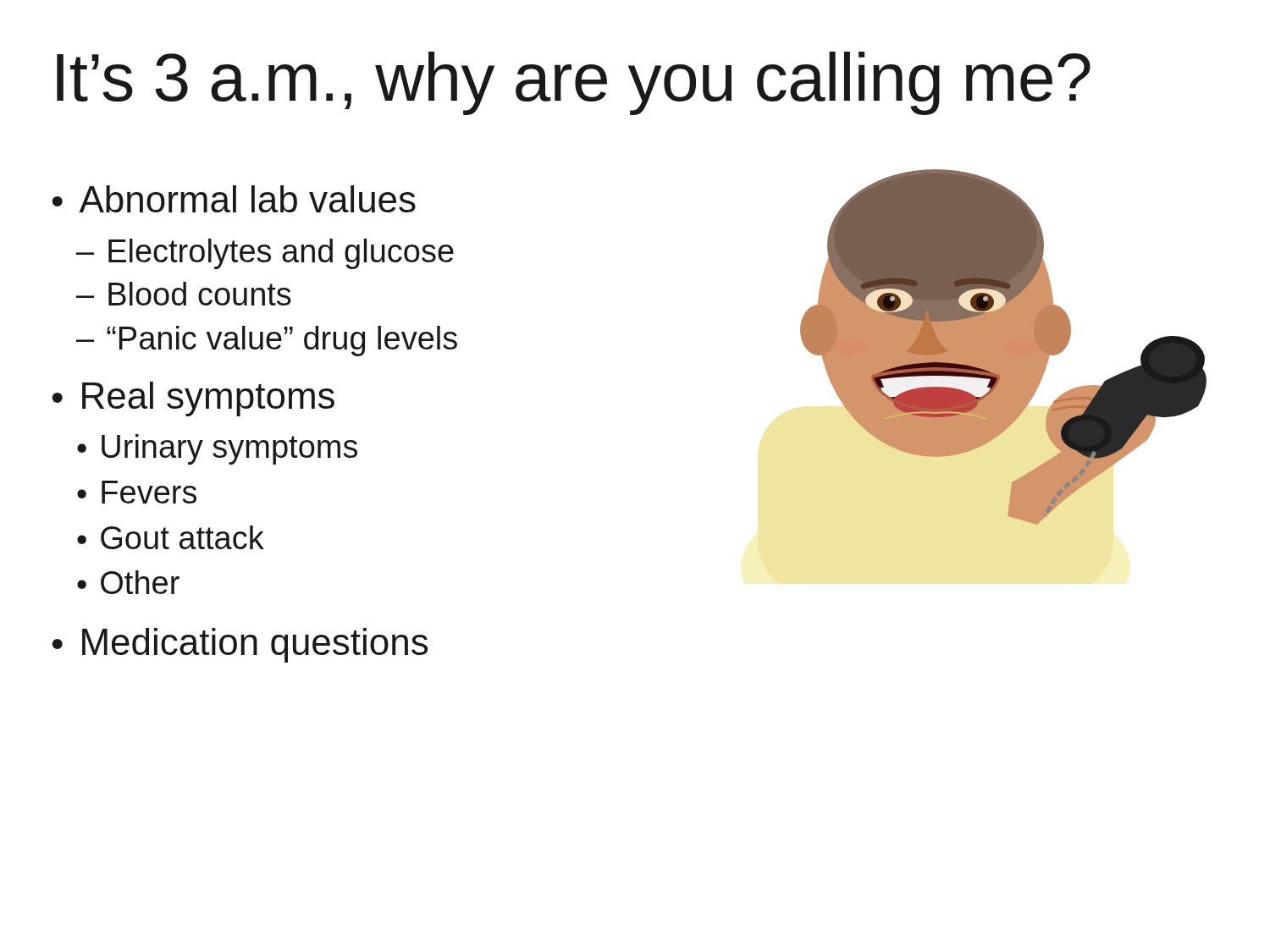This screenshot has height=952, width=1270.
Task: Select the passage starting "• Fevers"
Action: pyautogui.click(x=137, y=494)
